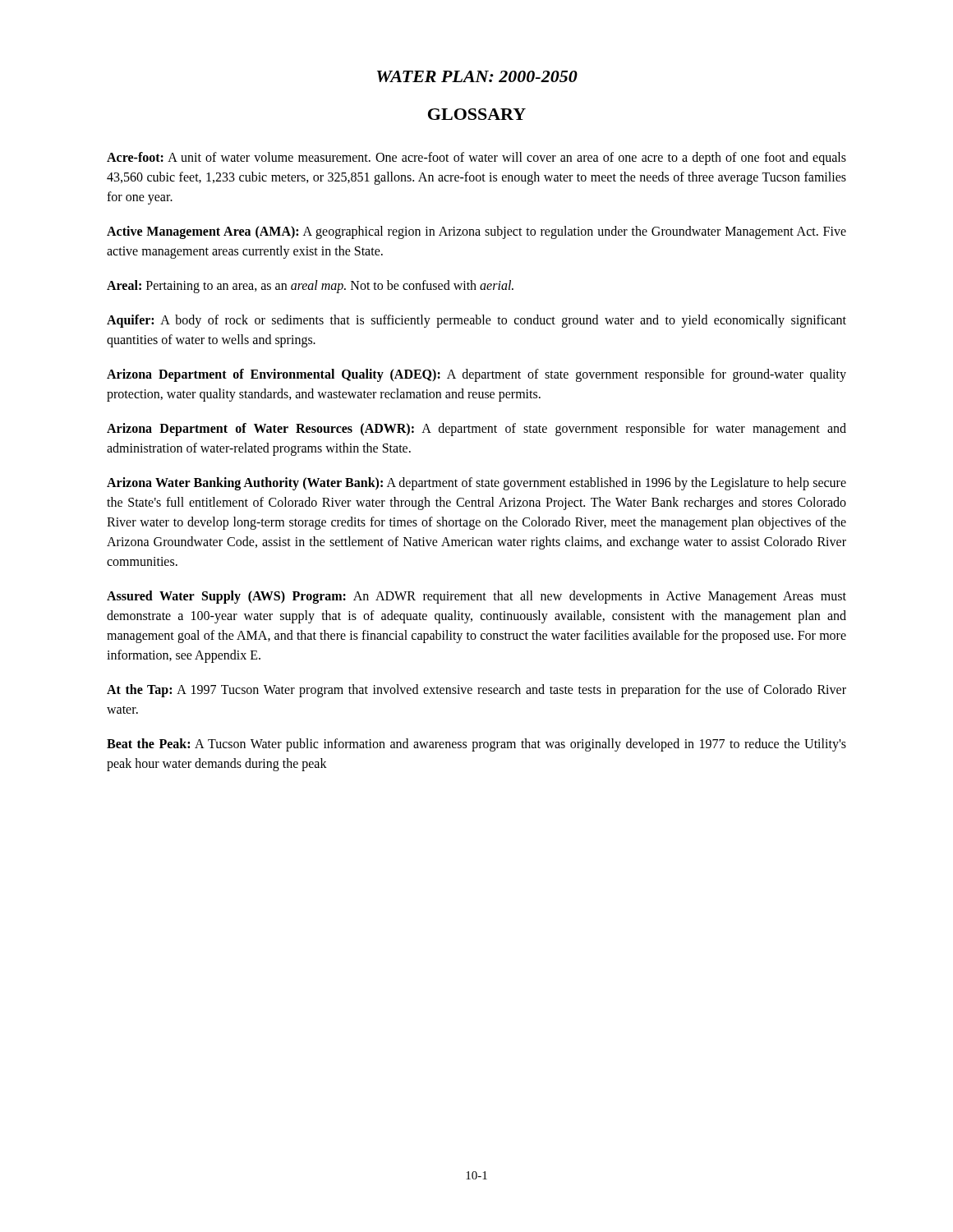Viewport: 953px width, 1232px height.
Task: Select the text block that says "Areal: Pertaining to an"
Action: (476, 286)
